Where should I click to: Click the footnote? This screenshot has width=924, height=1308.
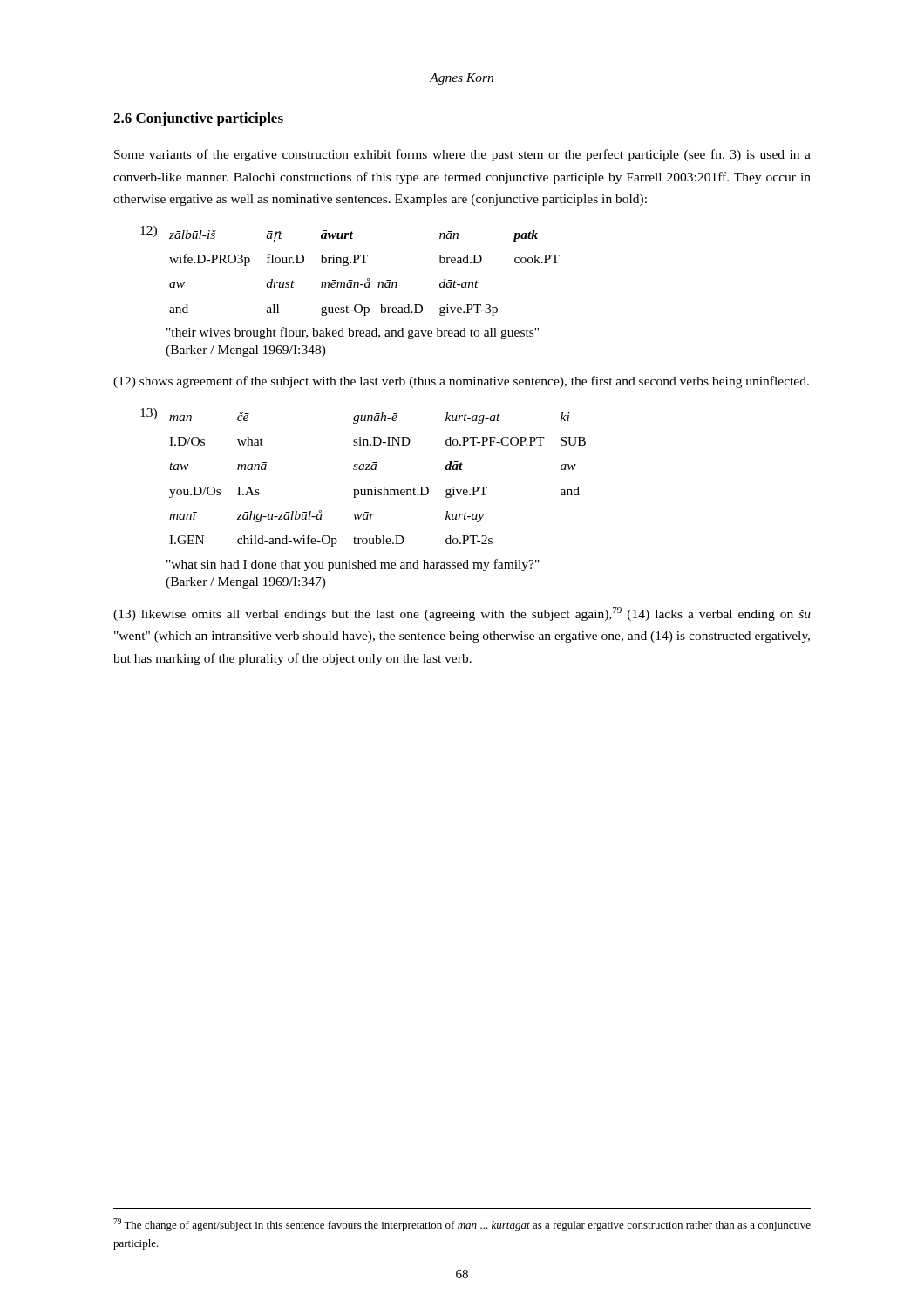coord(462,1234)
